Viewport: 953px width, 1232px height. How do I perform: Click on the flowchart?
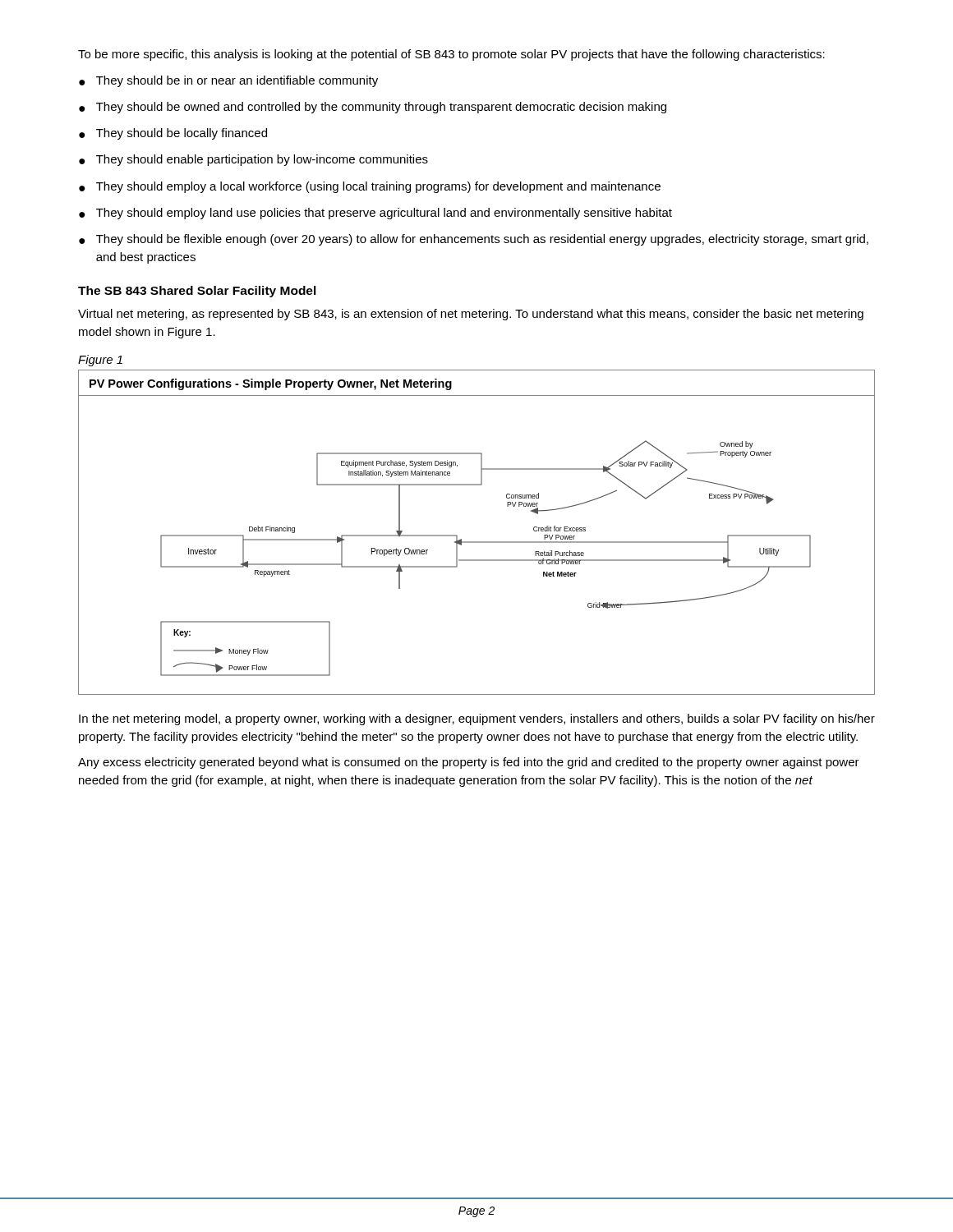pyautogui.click(x=476, y=532)
